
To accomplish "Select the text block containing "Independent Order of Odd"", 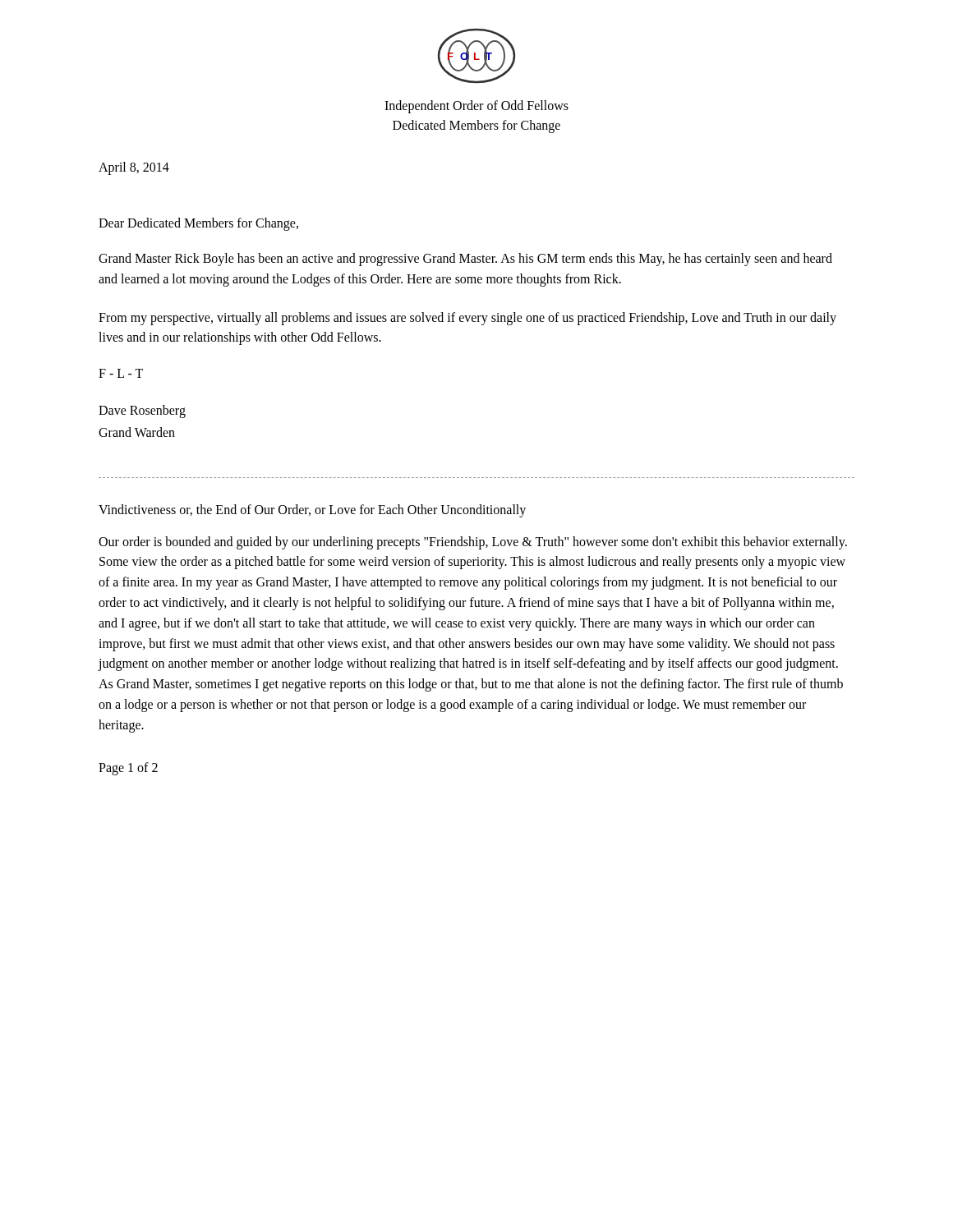I will (476, 115).
